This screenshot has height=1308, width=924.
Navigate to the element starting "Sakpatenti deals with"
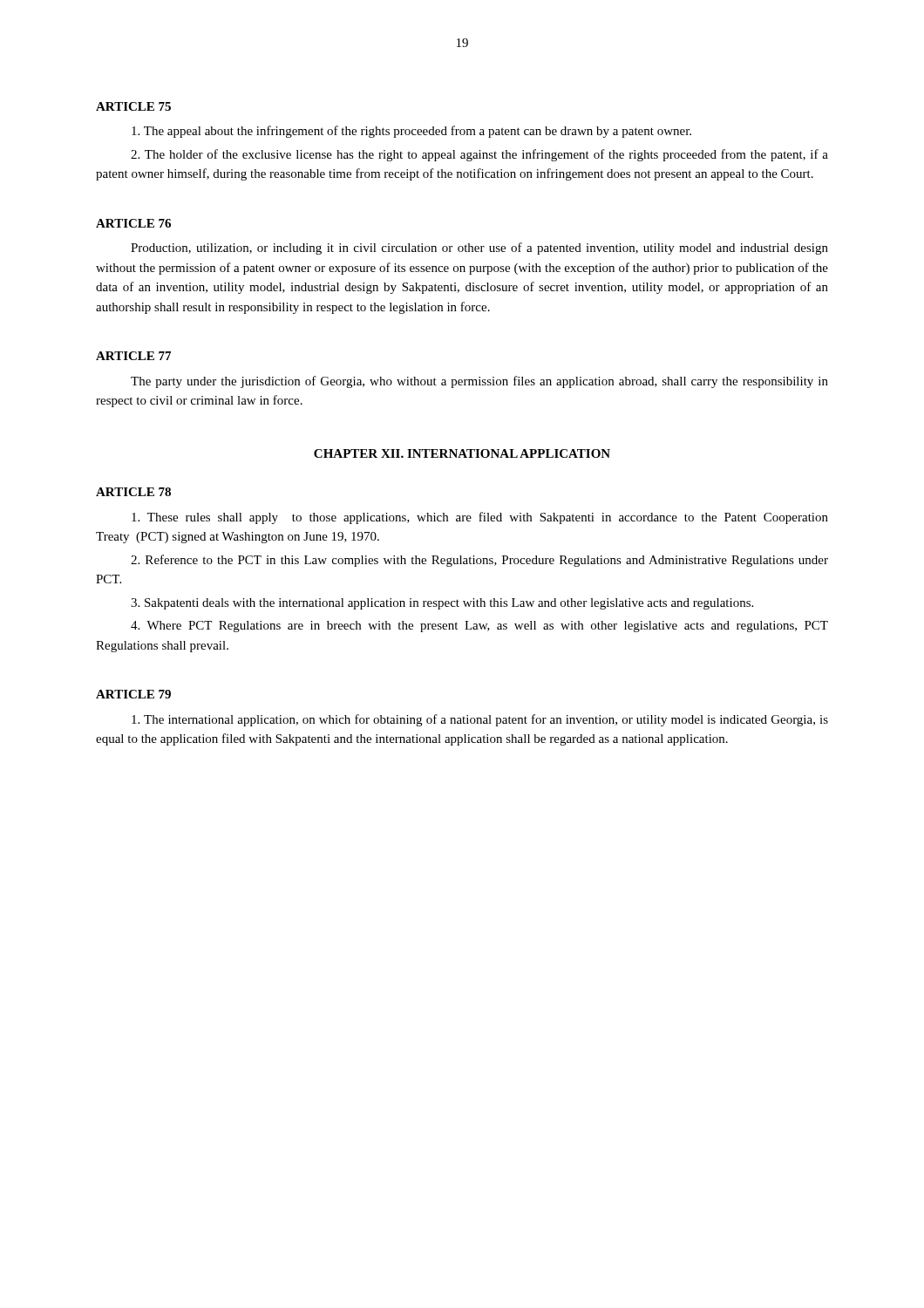pos(442,602)
